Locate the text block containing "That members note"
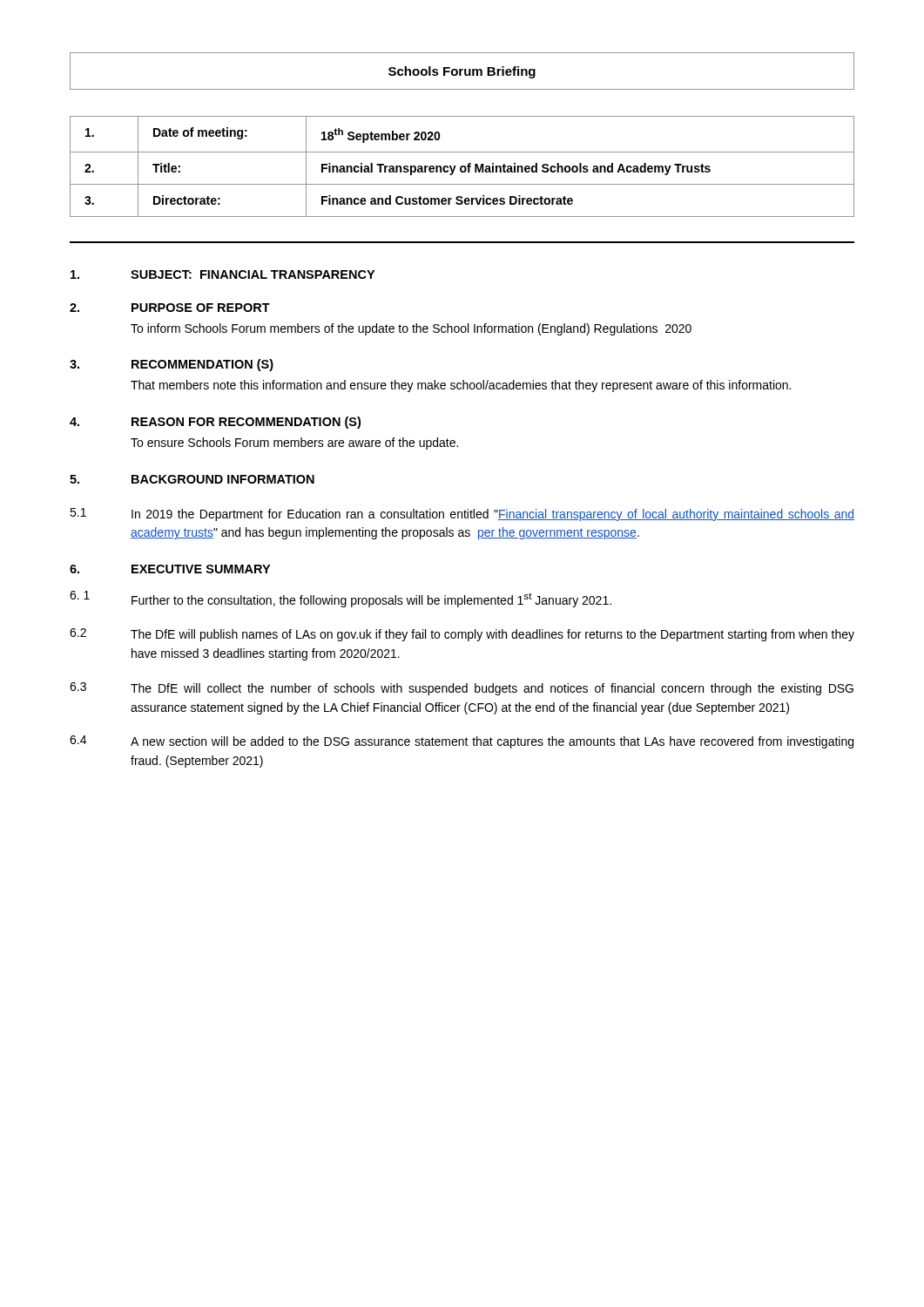 pyautogui.click(x=461, y=385)
